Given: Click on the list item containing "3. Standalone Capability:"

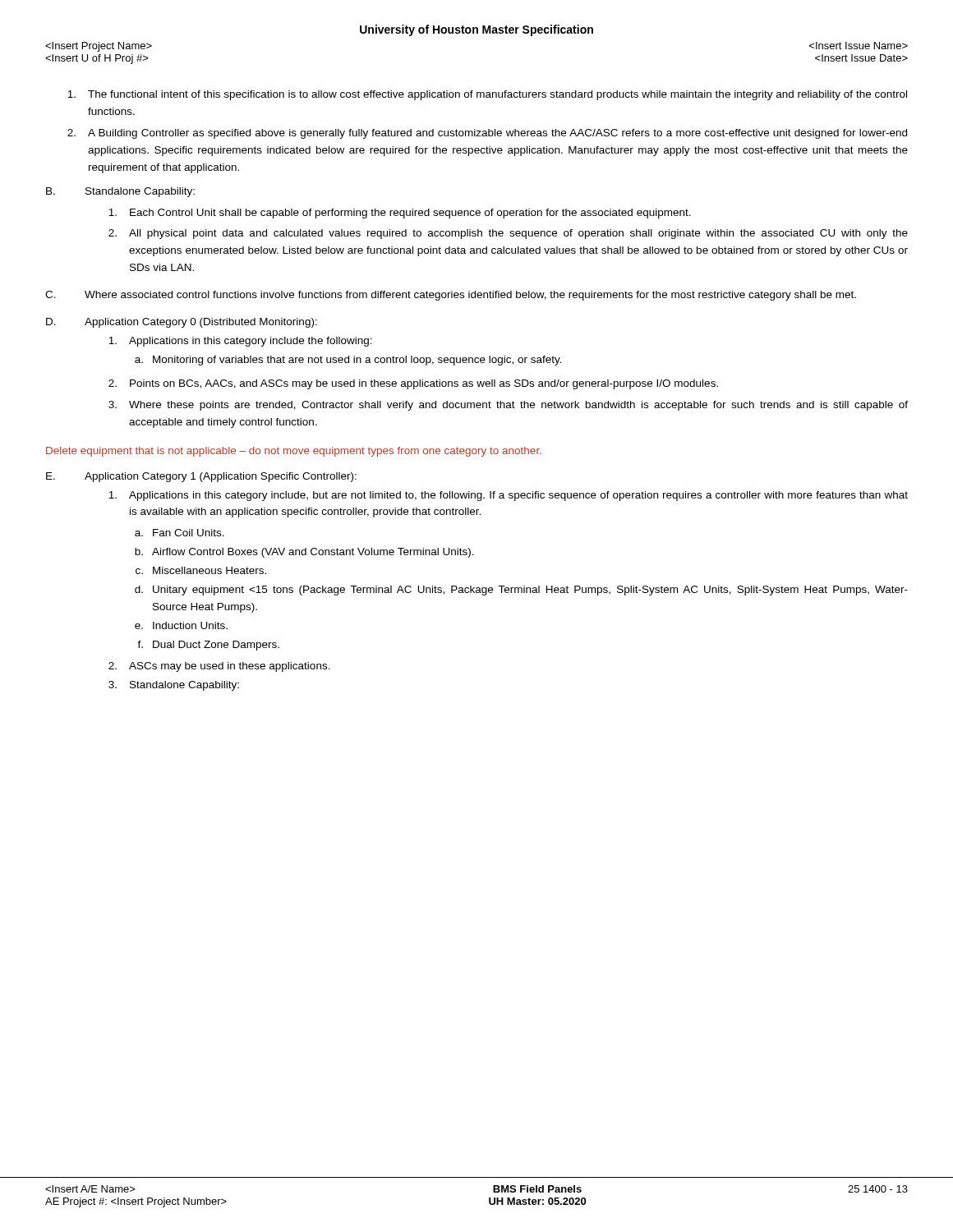Looking at the screenshot, I should pos(174,686).
